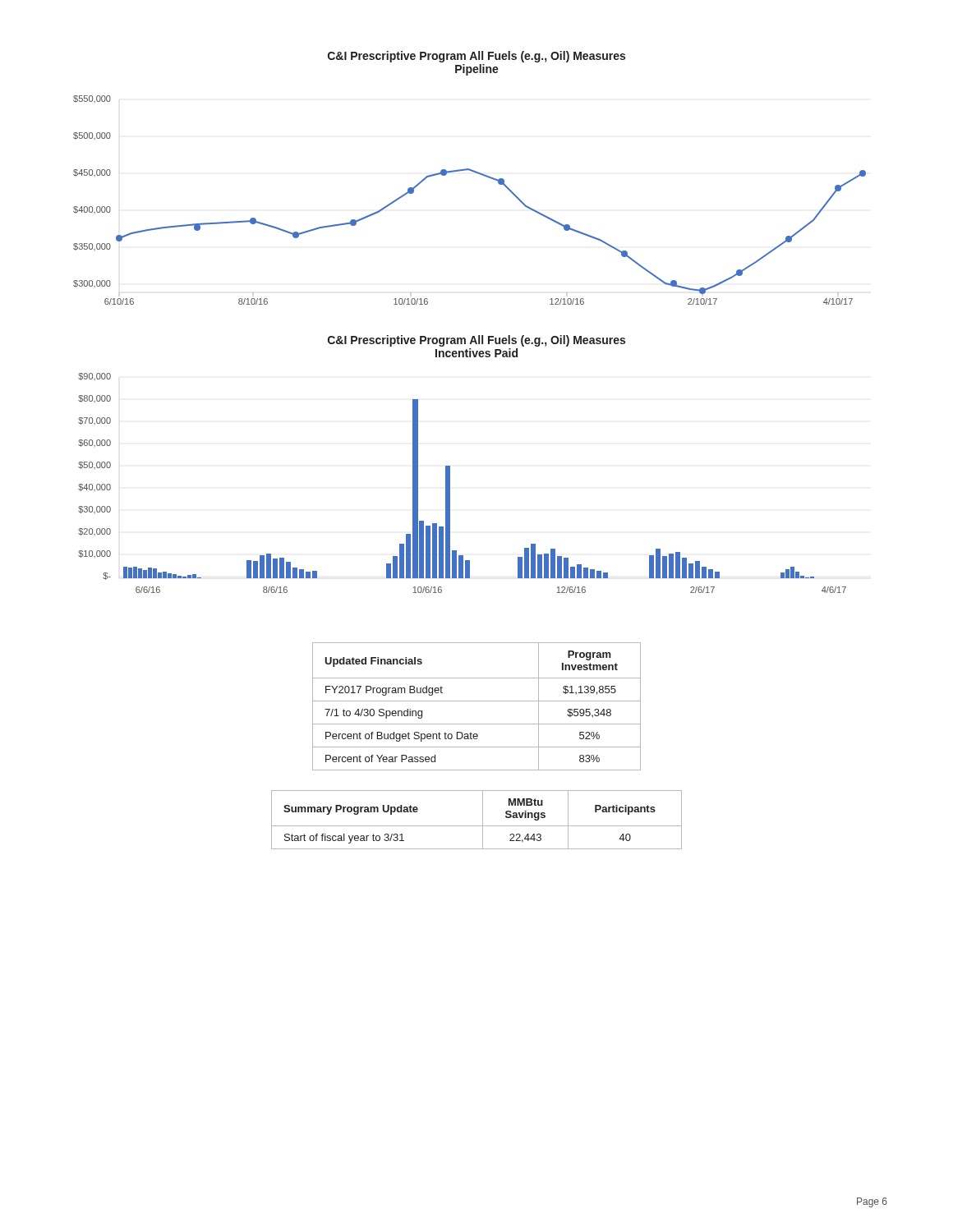Find the table that mentions "Start of fiscal"
The width and height of the screenshot is (953, 1232).
pyautogui.click(x=476, y=820)
